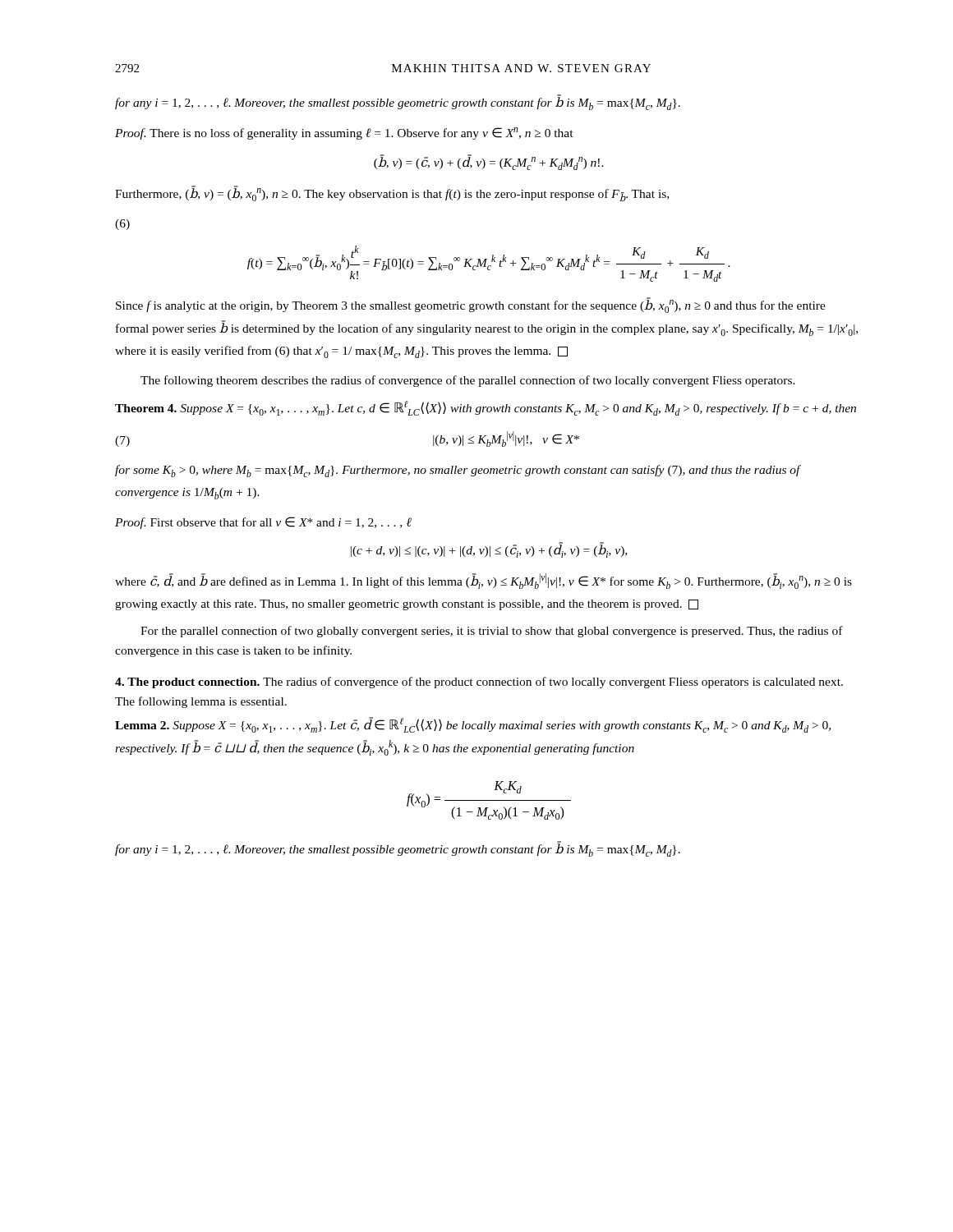Image resolution: width=953 pixels, height=1232 pixels.
Task: Locate the section header that opens with "4. The product connection."
Action: (489, 692)
